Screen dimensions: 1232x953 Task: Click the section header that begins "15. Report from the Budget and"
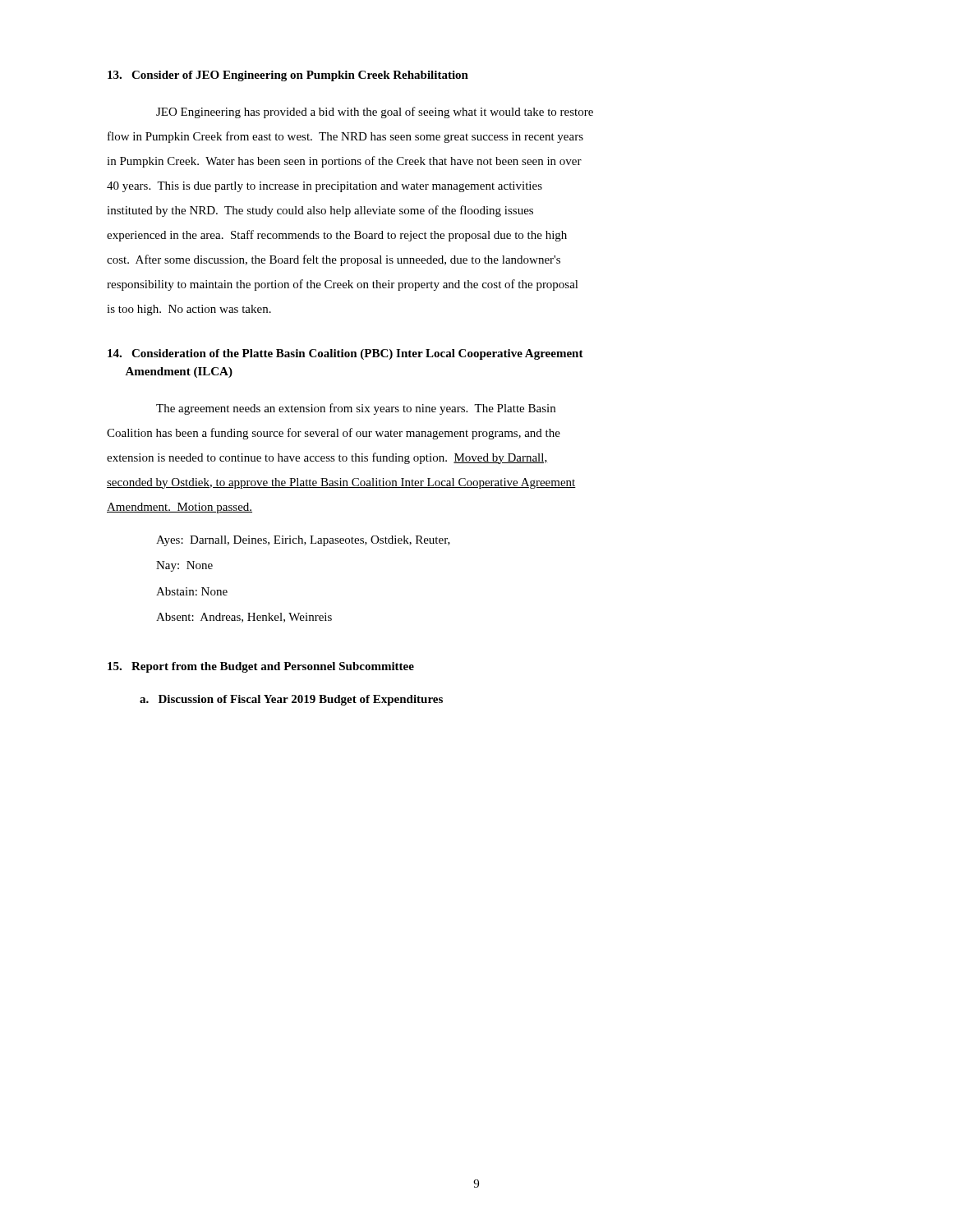point(260,666)
